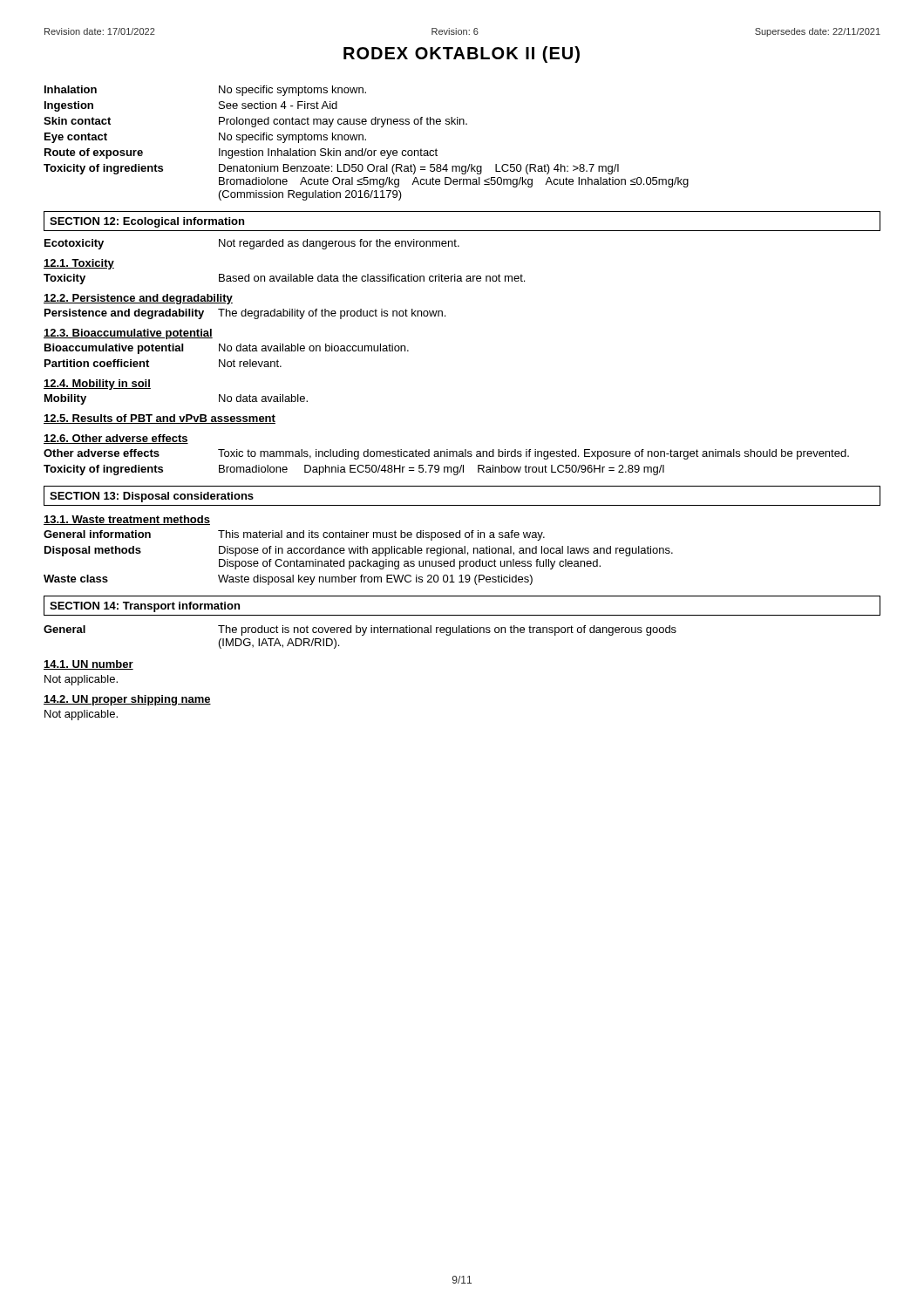The image size is (924, 1308).
Task: Click the passage that begins "Toxicity of ingredients Denatonium Benzoate: LD50 Oral (Rat)"
Action: [462, 181]
